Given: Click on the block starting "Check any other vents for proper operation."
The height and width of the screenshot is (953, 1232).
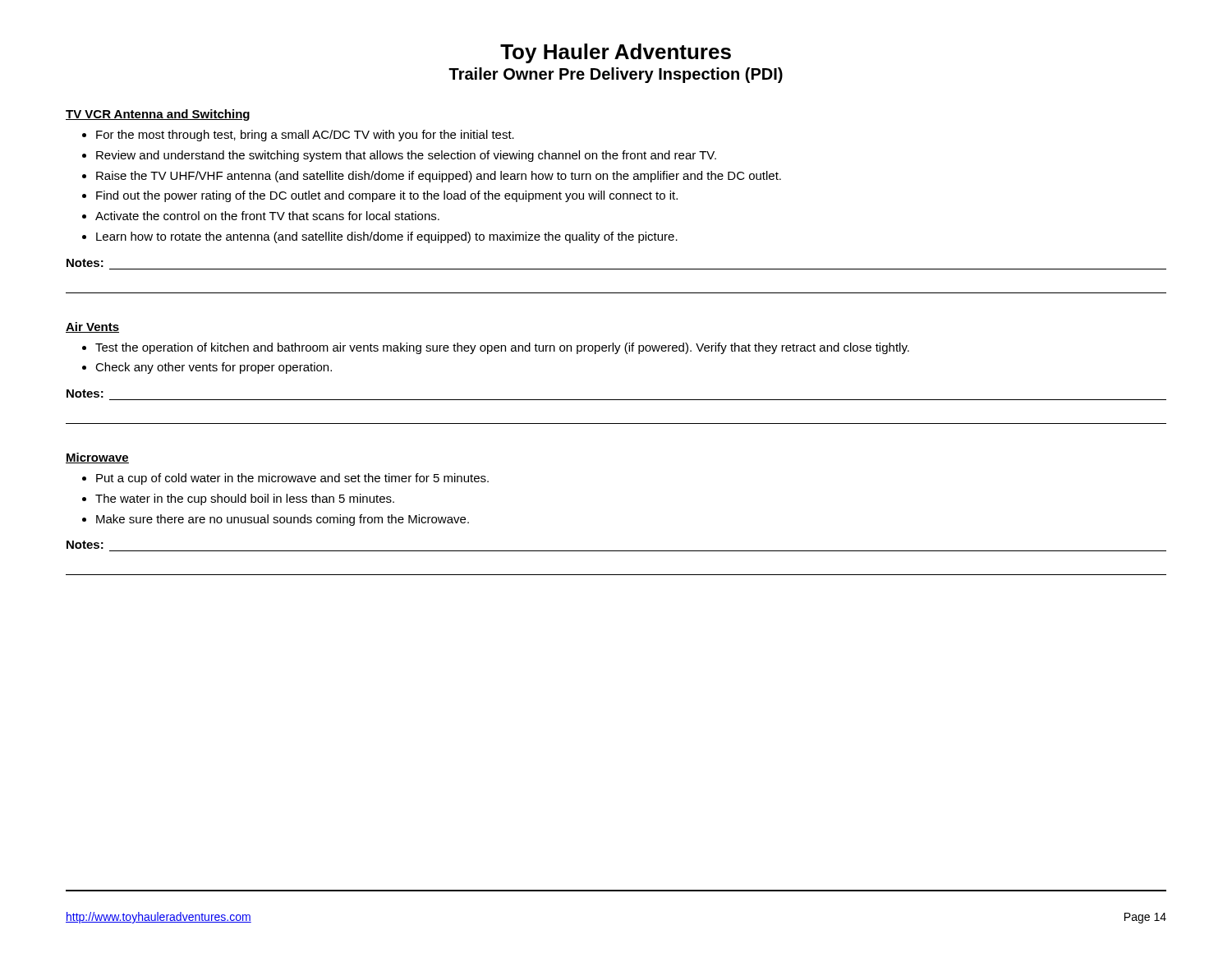Looking at the screenshot, I should pos(214,367).
